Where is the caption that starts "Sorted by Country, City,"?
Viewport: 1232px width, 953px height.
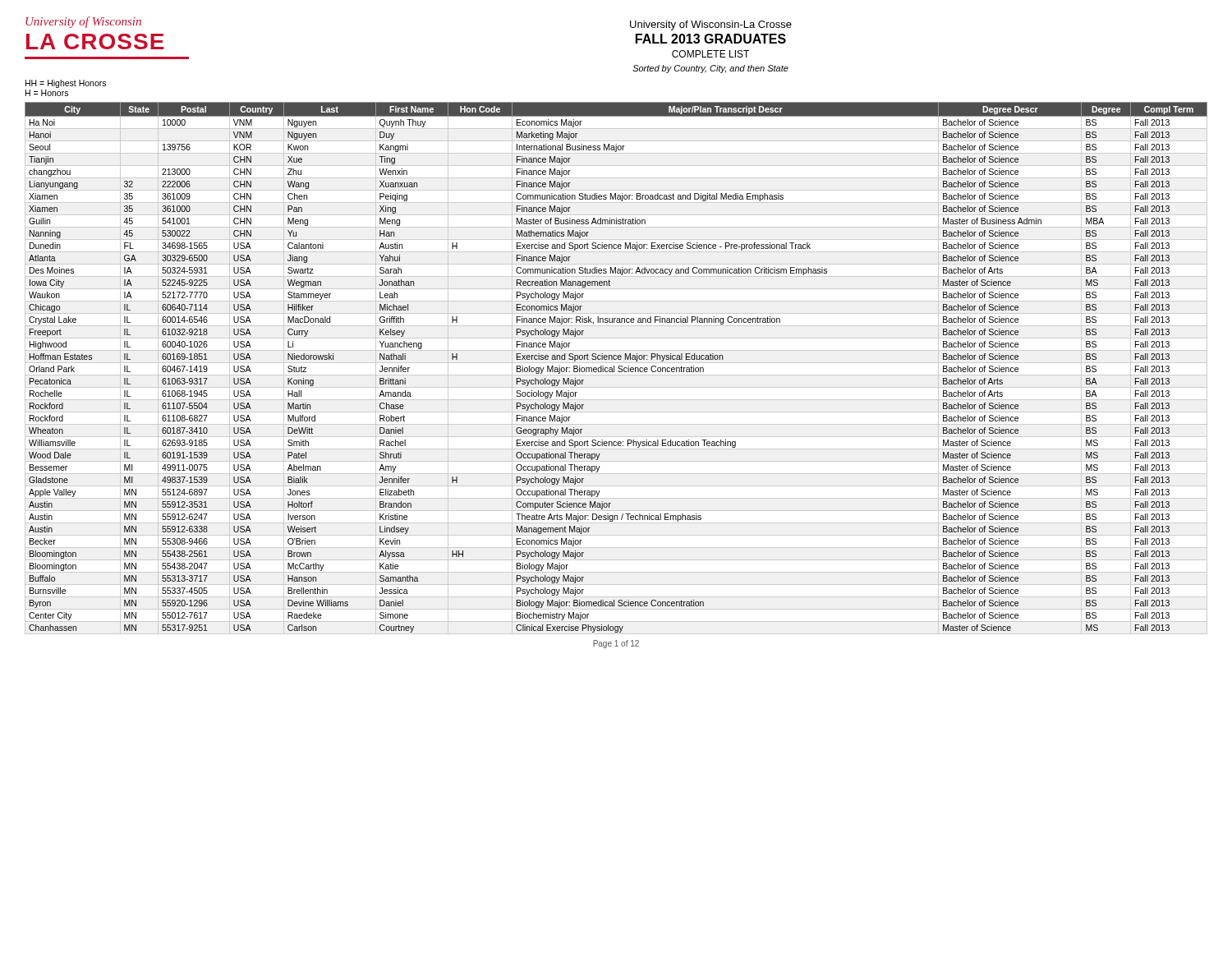pyautogui.click(x=710, y=68)
